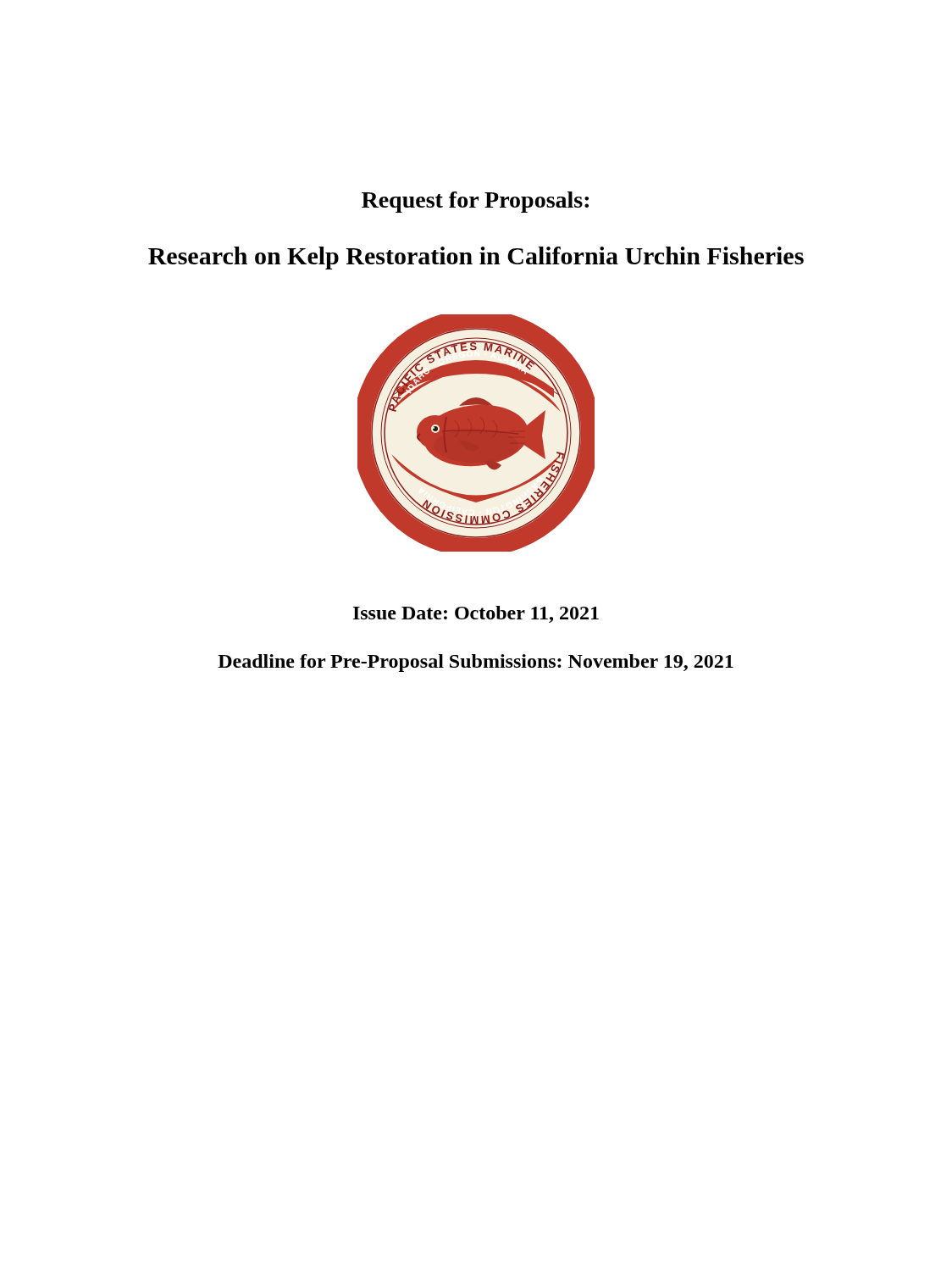The width and height of the screenshot is (952, 1271).
Task: Select the text with the text "Deadline for Pre-Proposal Submissions: November 19, 2021"
Action: click(x=476, y=661)
